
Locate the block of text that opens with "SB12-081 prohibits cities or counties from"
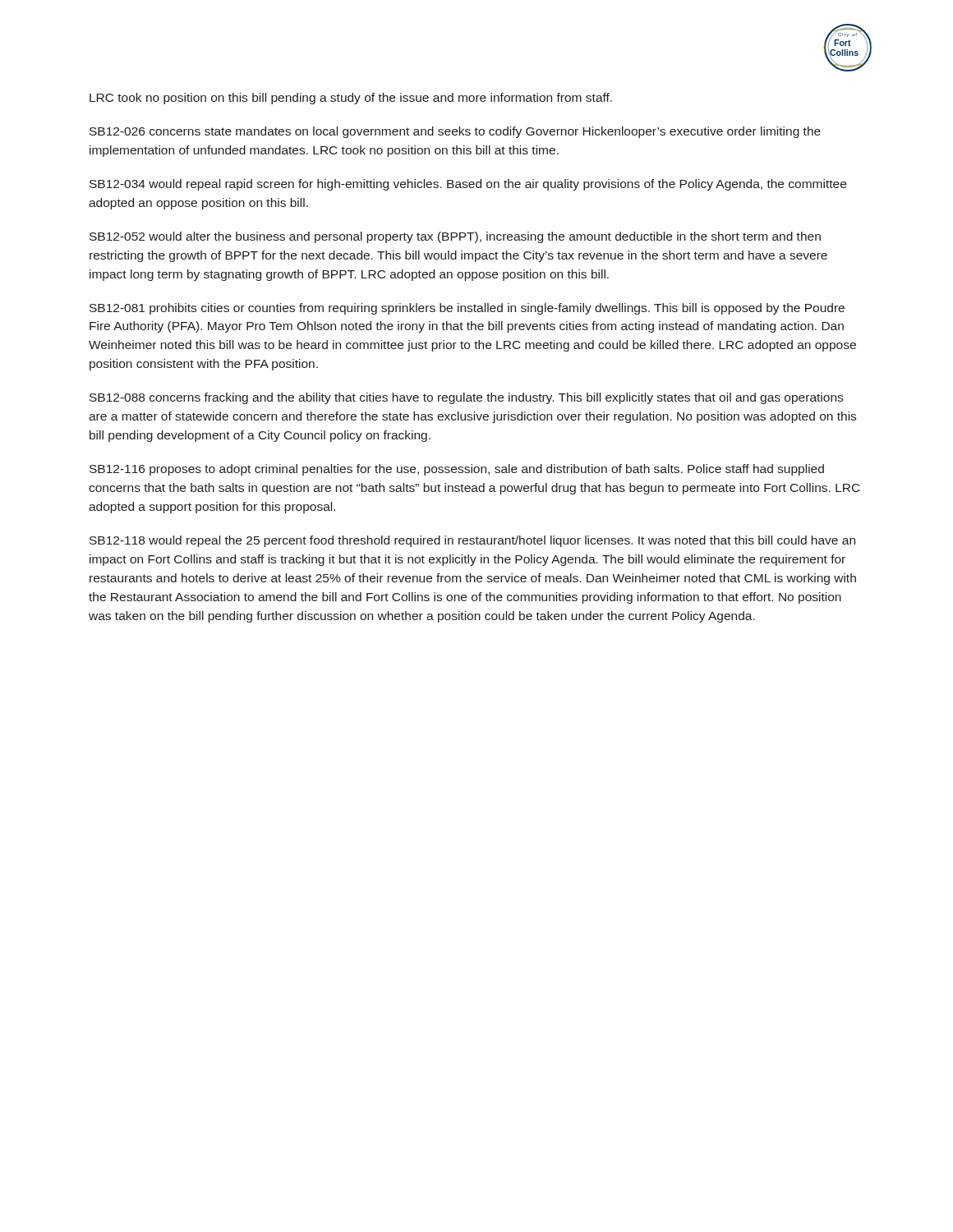[x=473, y=335]
